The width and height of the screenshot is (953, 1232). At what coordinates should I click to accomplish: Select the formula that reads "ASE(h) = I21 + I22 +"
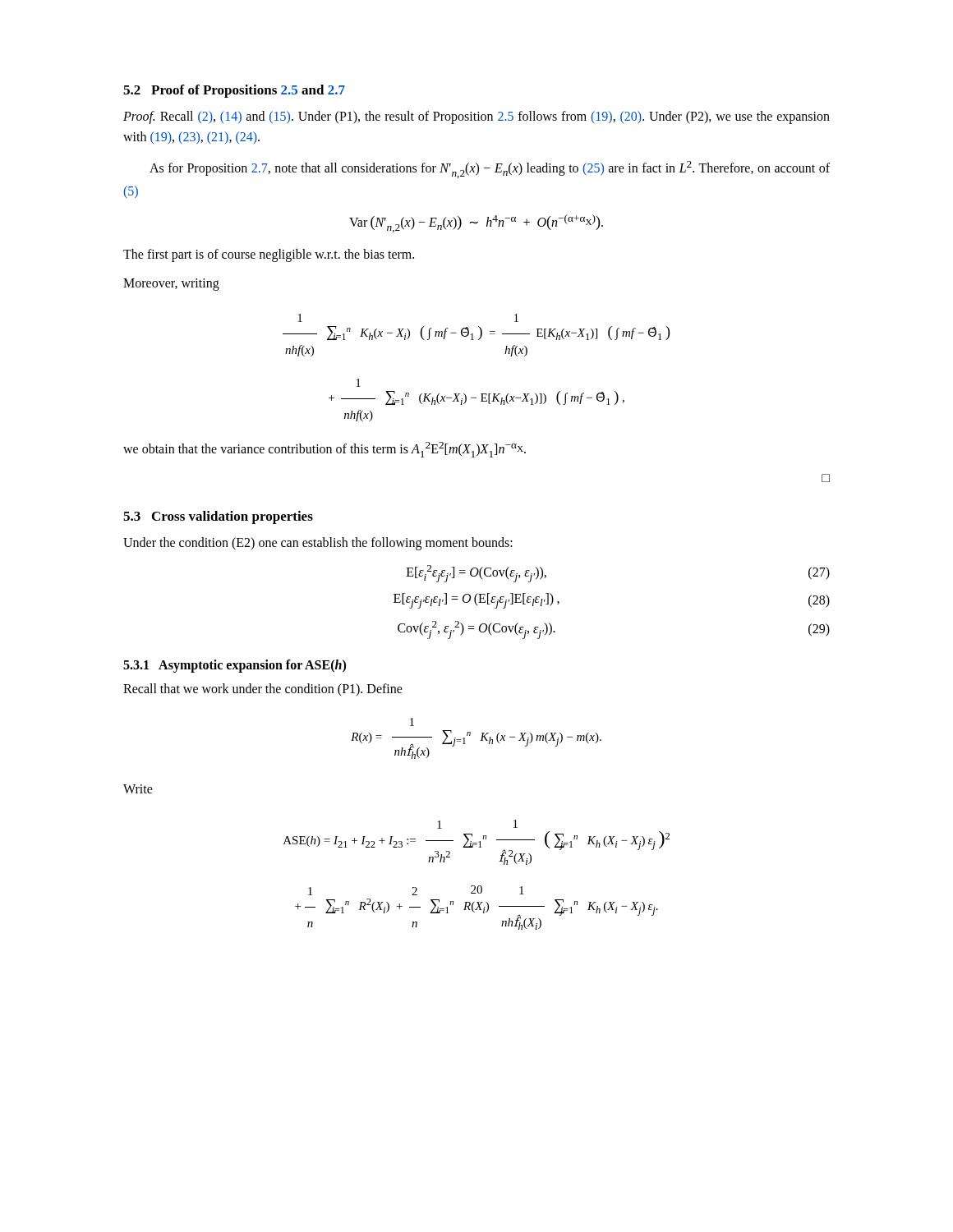click(x=476, y=874)
